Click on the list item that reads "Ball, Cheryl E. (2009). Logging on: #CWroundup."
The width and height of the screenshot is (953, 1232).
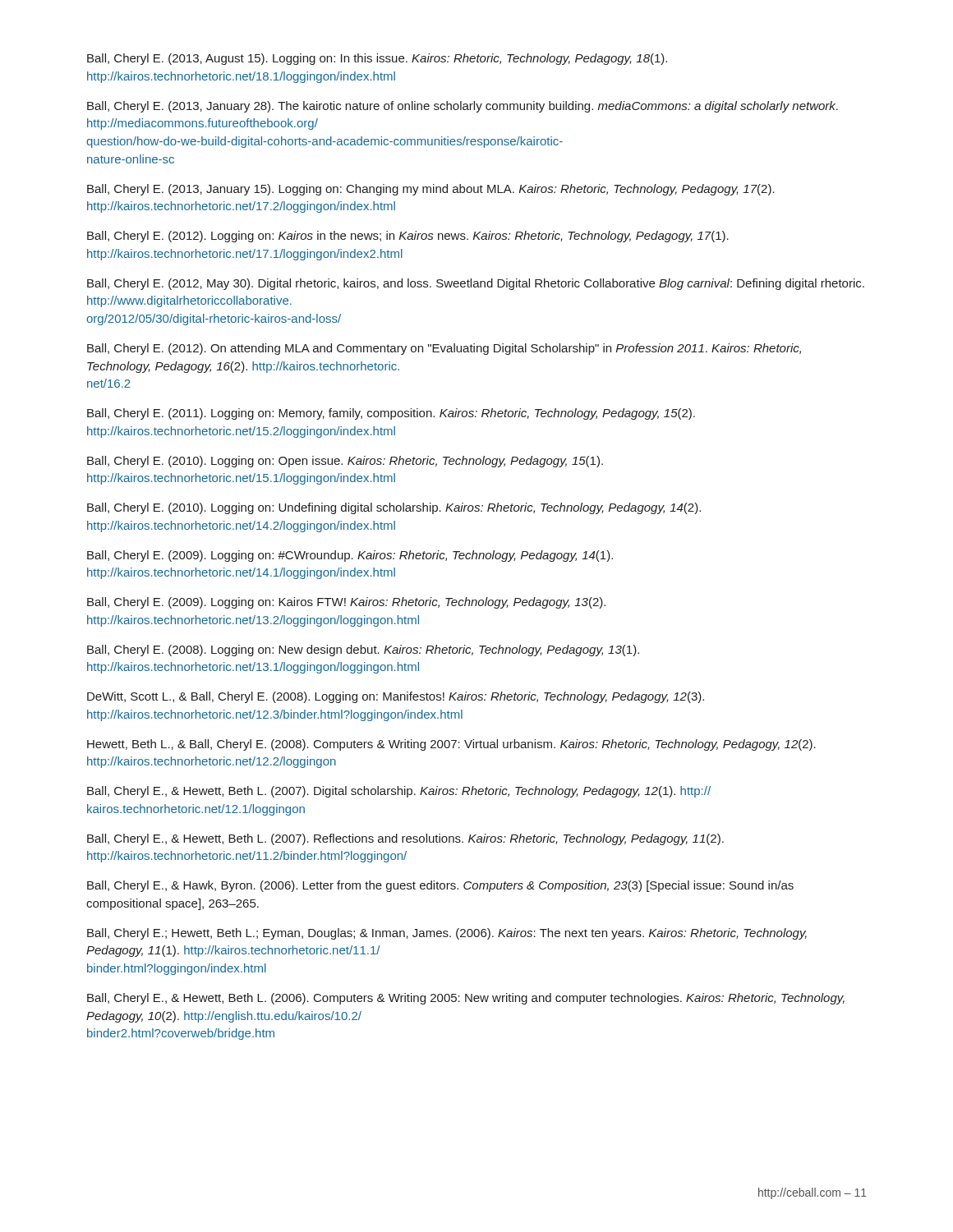coord(350,563)
